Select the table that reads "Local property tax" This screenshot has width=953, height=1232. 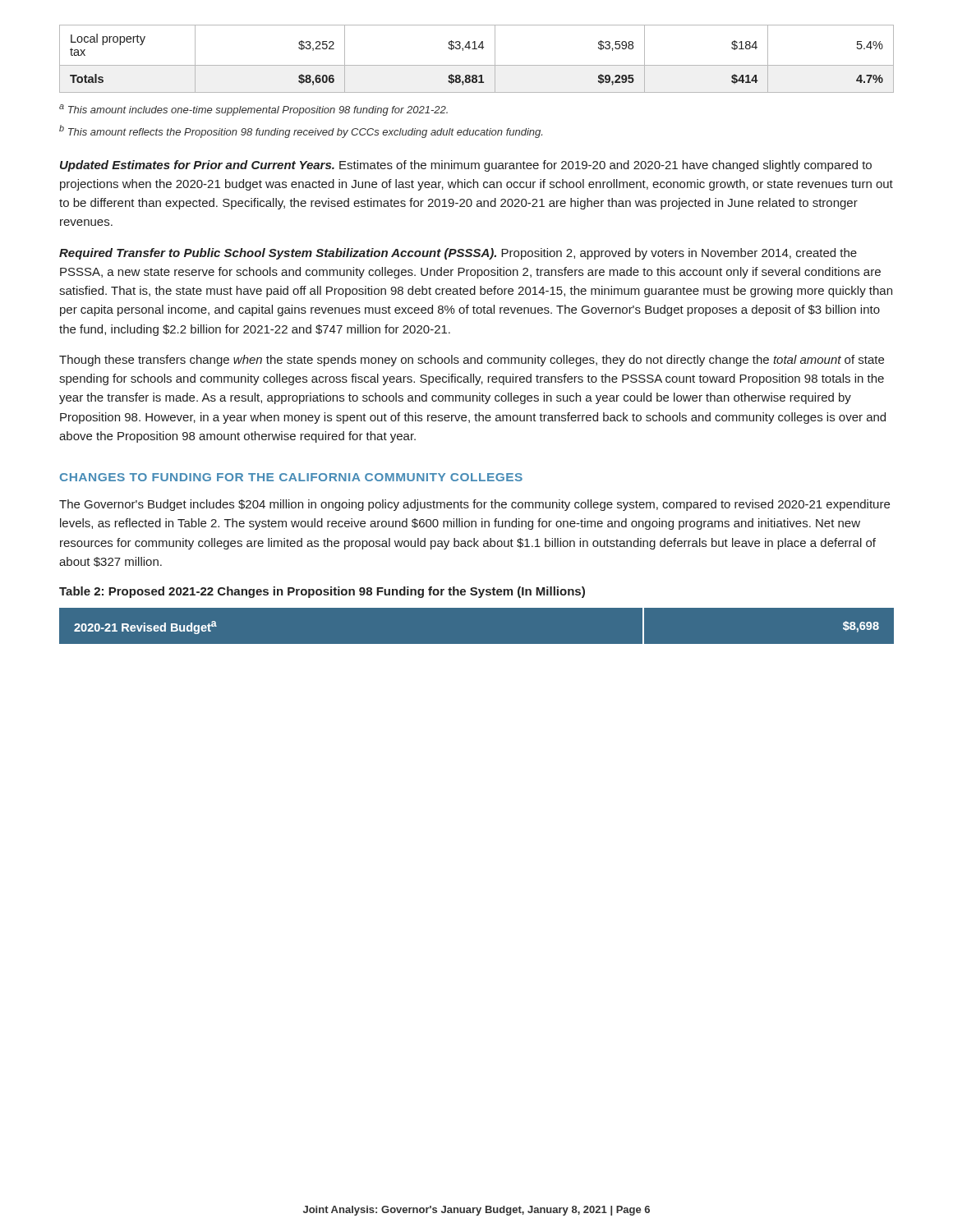476,59
